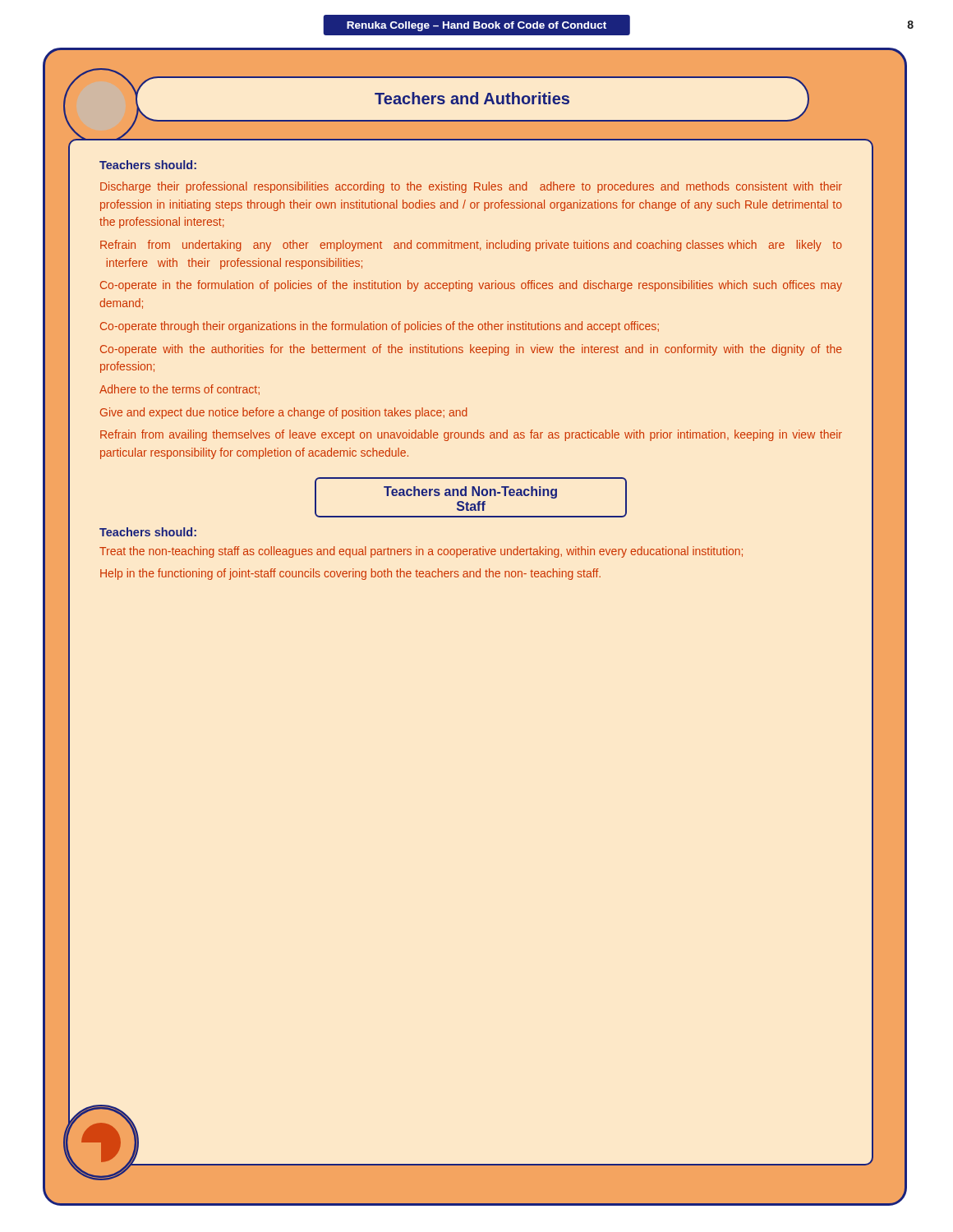Find the list item with the text "Help in the functioning of"

click(350, 574)
